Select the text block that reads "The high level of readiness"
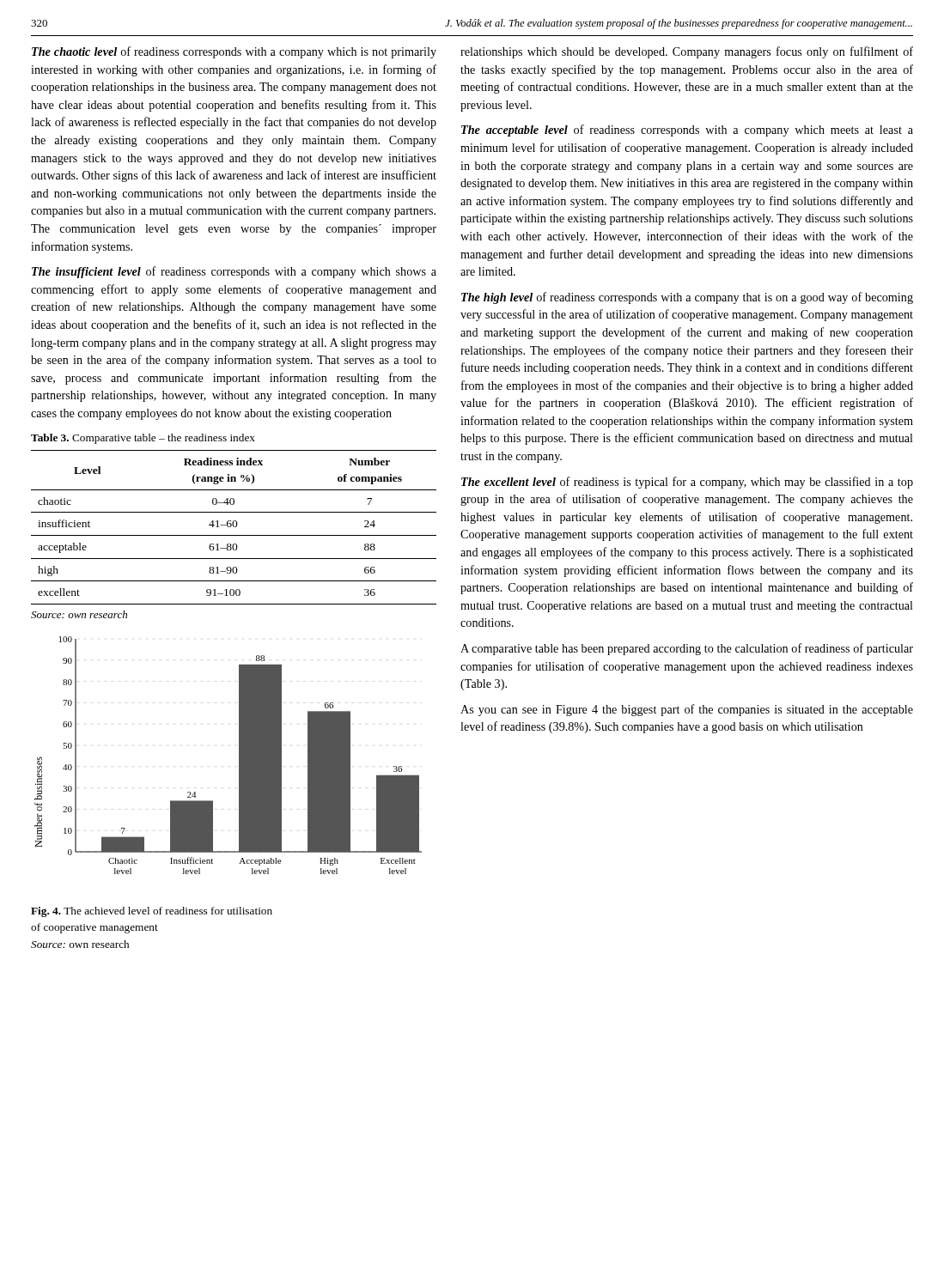The height and width of the screenshot is (1288, 944). tap(687, 377)
